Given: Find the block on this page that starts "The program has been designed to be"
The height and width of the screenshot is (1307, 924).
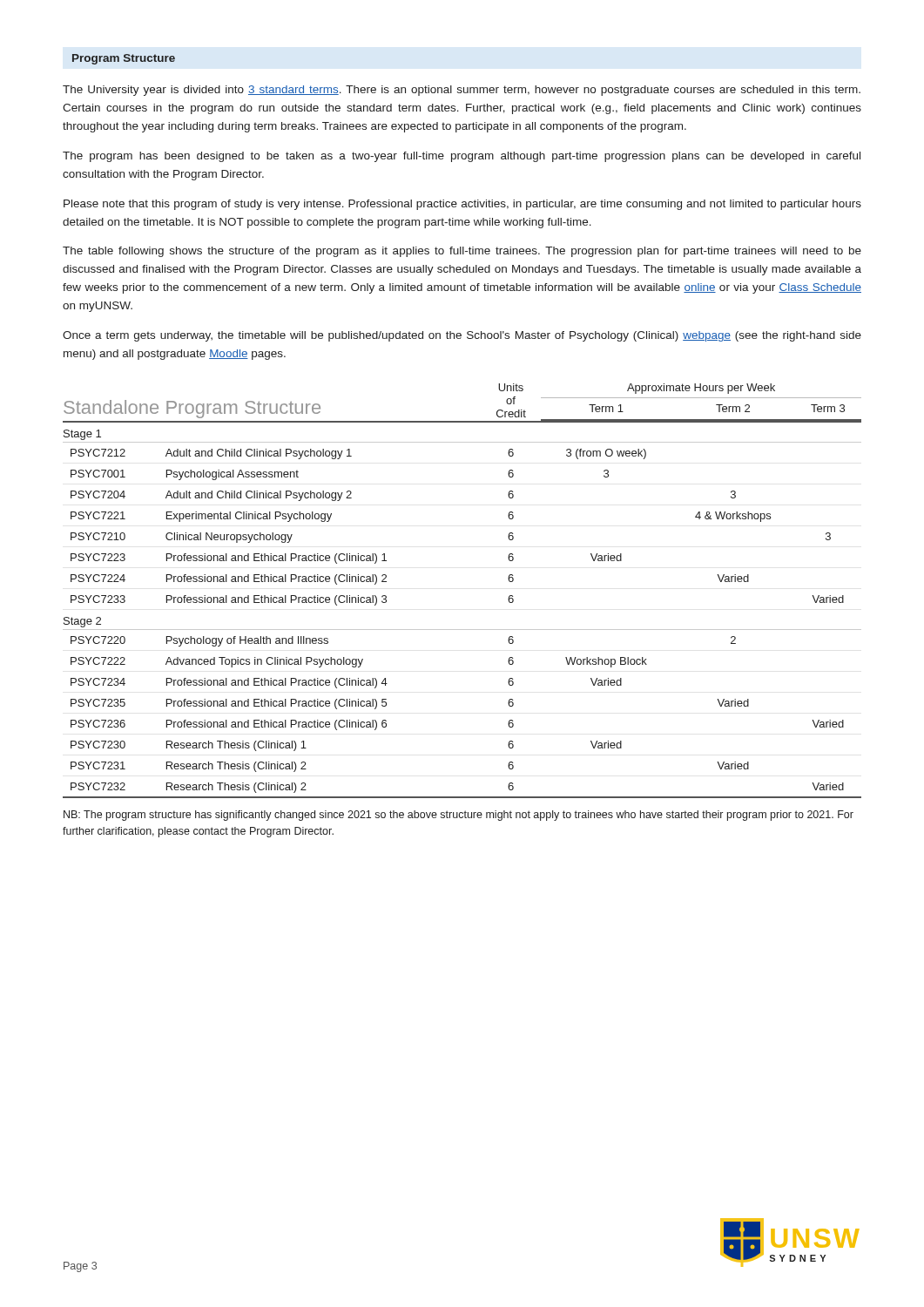Looking at the screenshot, I should click(462, 164).
